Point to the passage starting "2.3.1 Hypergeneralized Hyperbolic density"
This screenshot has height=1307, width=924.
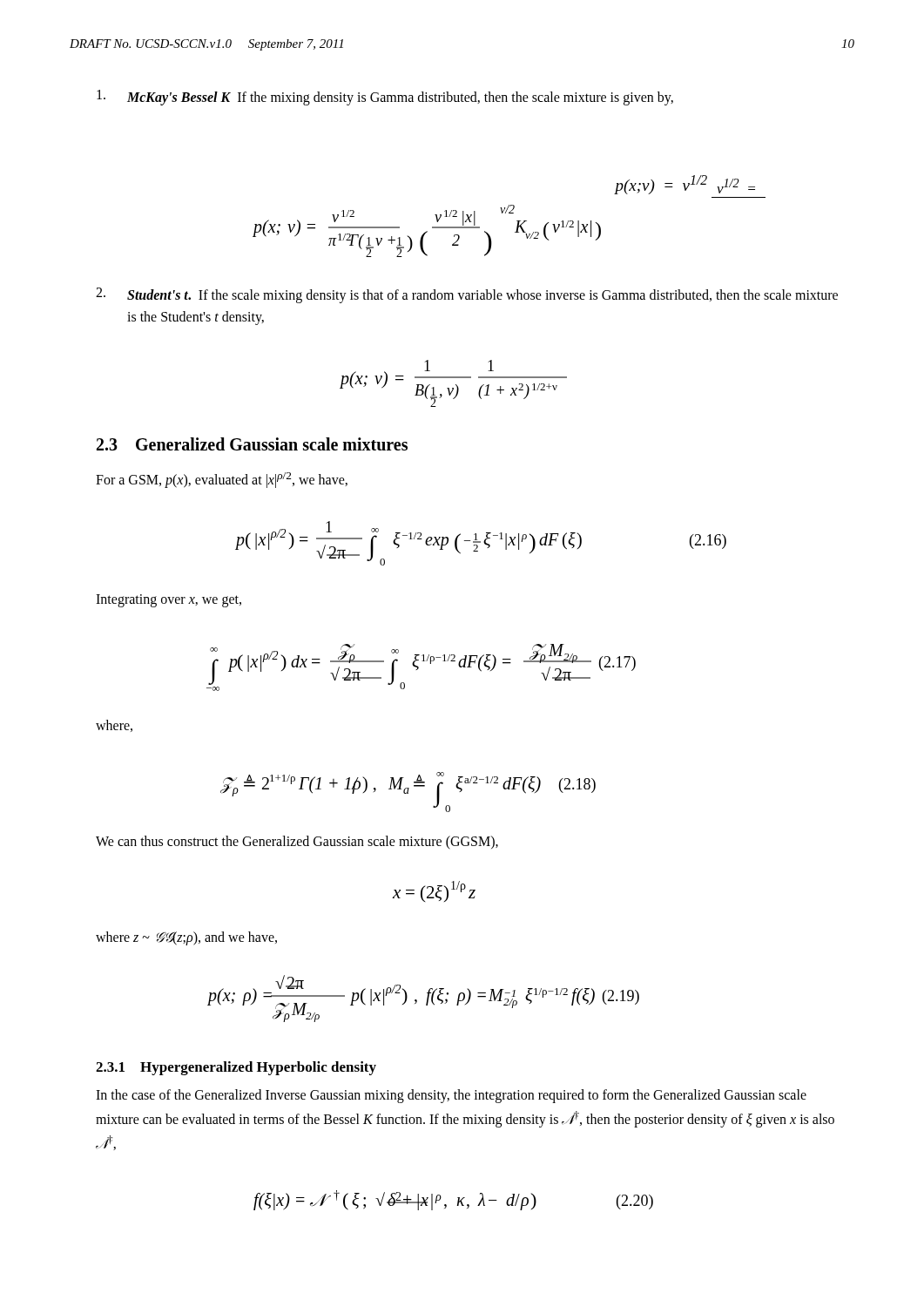(x=236, y=1067)
